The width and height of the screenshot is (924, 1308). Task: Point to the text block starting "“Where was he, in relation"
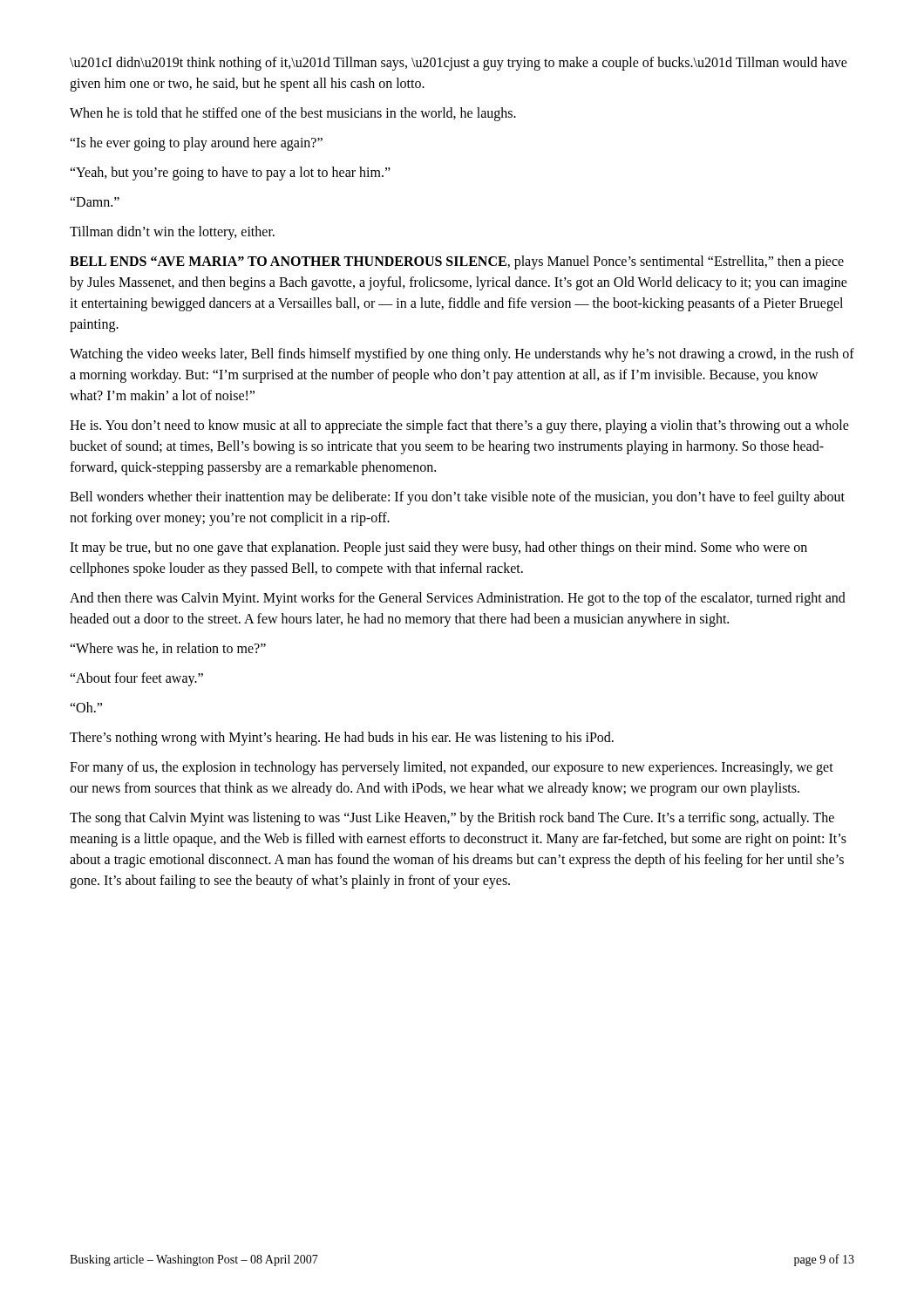(168, 649)
